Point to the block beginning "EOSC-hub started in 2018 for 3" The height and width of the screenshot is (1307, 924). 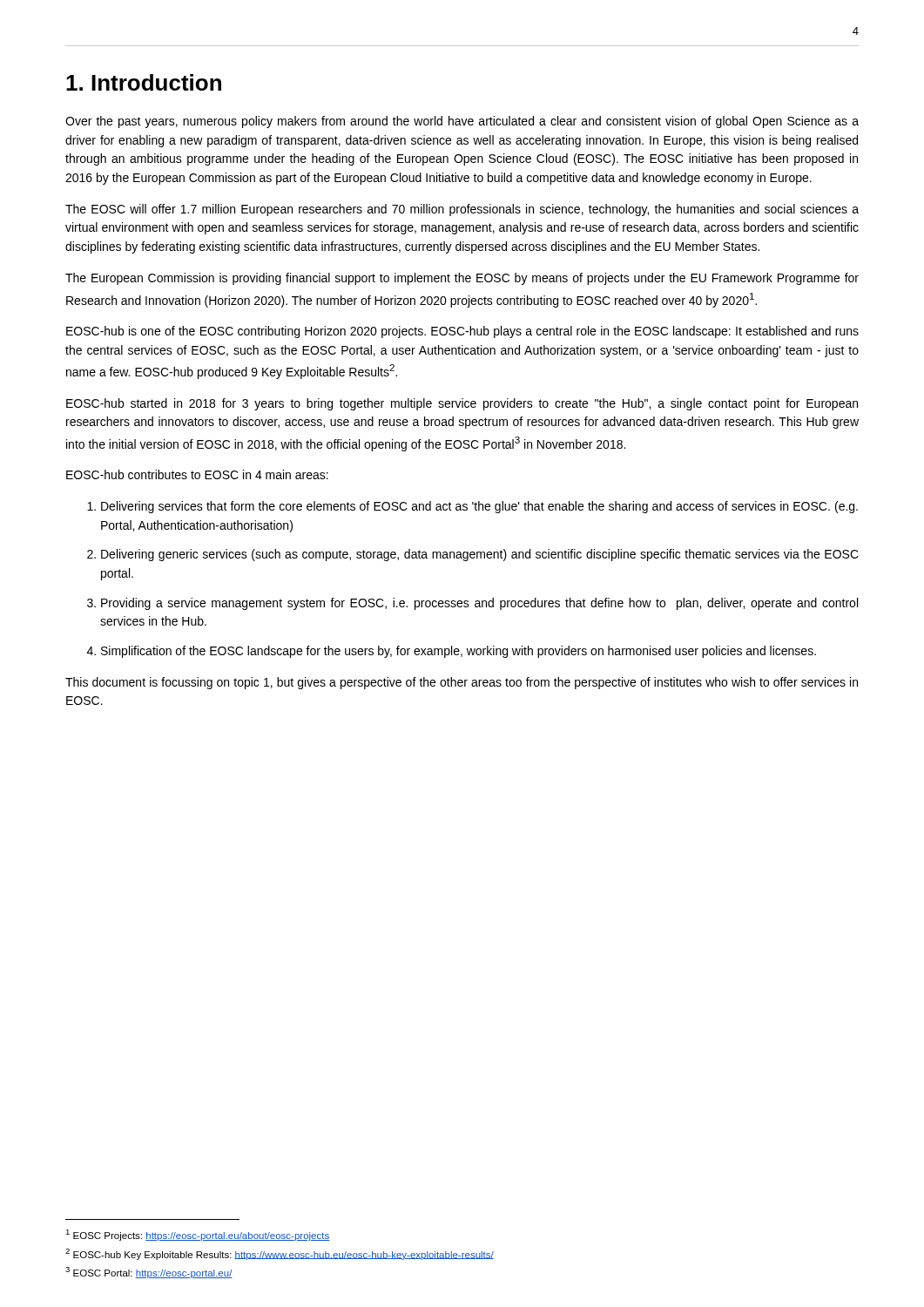click(462, 424)
